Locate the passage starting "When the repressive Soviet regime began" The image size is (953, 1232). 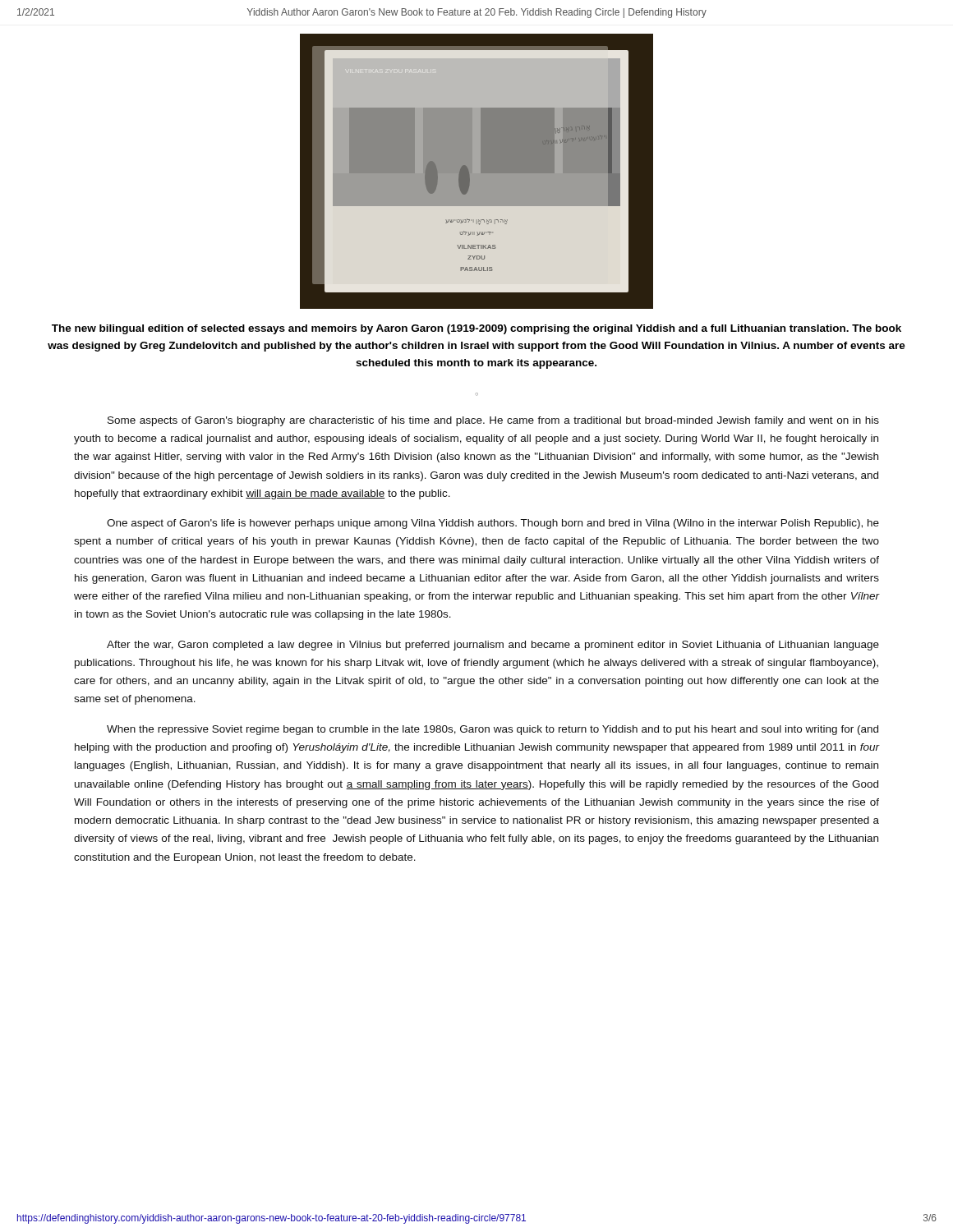[476, 793]
